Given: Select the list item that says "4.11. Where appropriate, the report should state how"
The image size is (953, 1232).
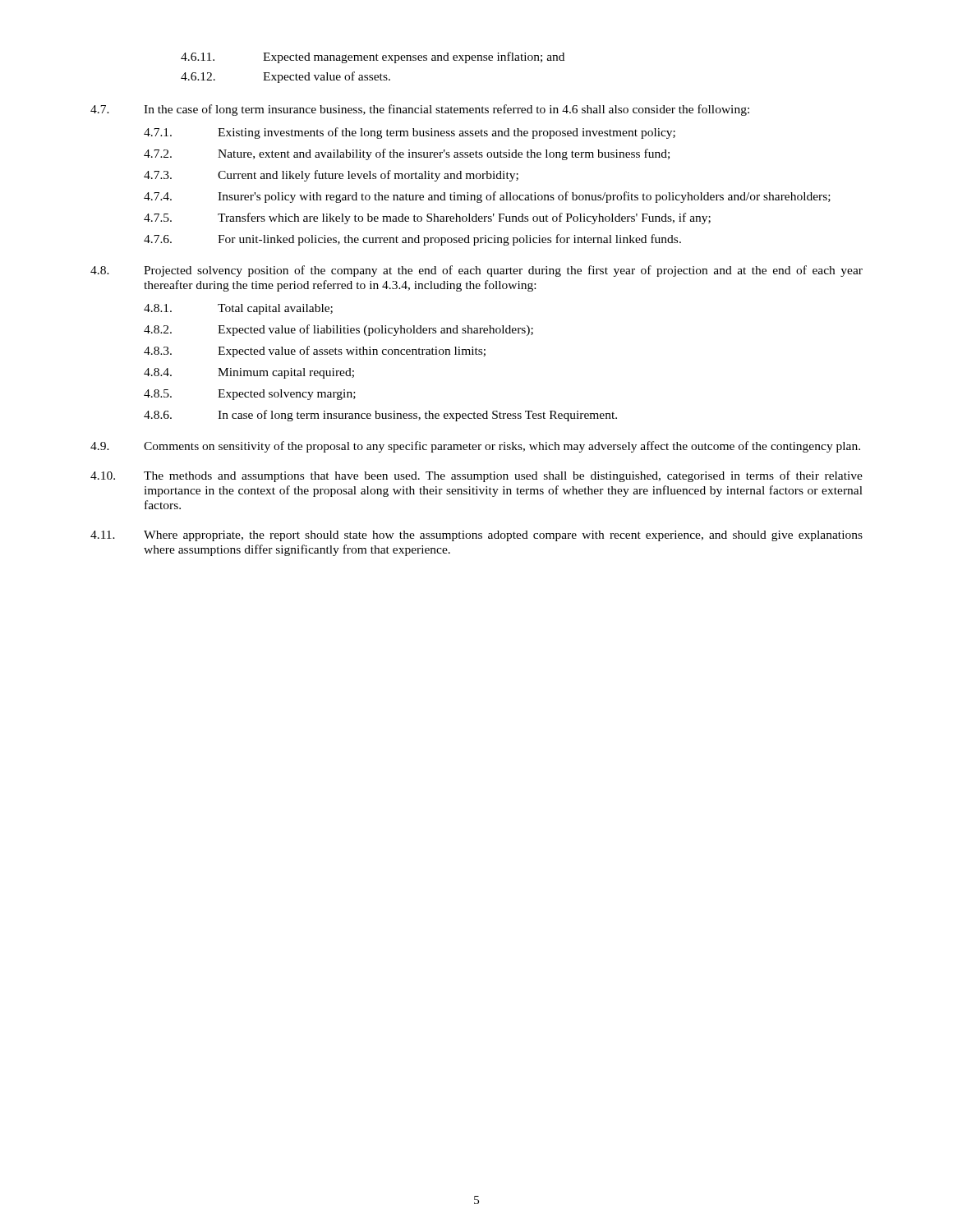Looking at the screenshot, I should 476,542.
